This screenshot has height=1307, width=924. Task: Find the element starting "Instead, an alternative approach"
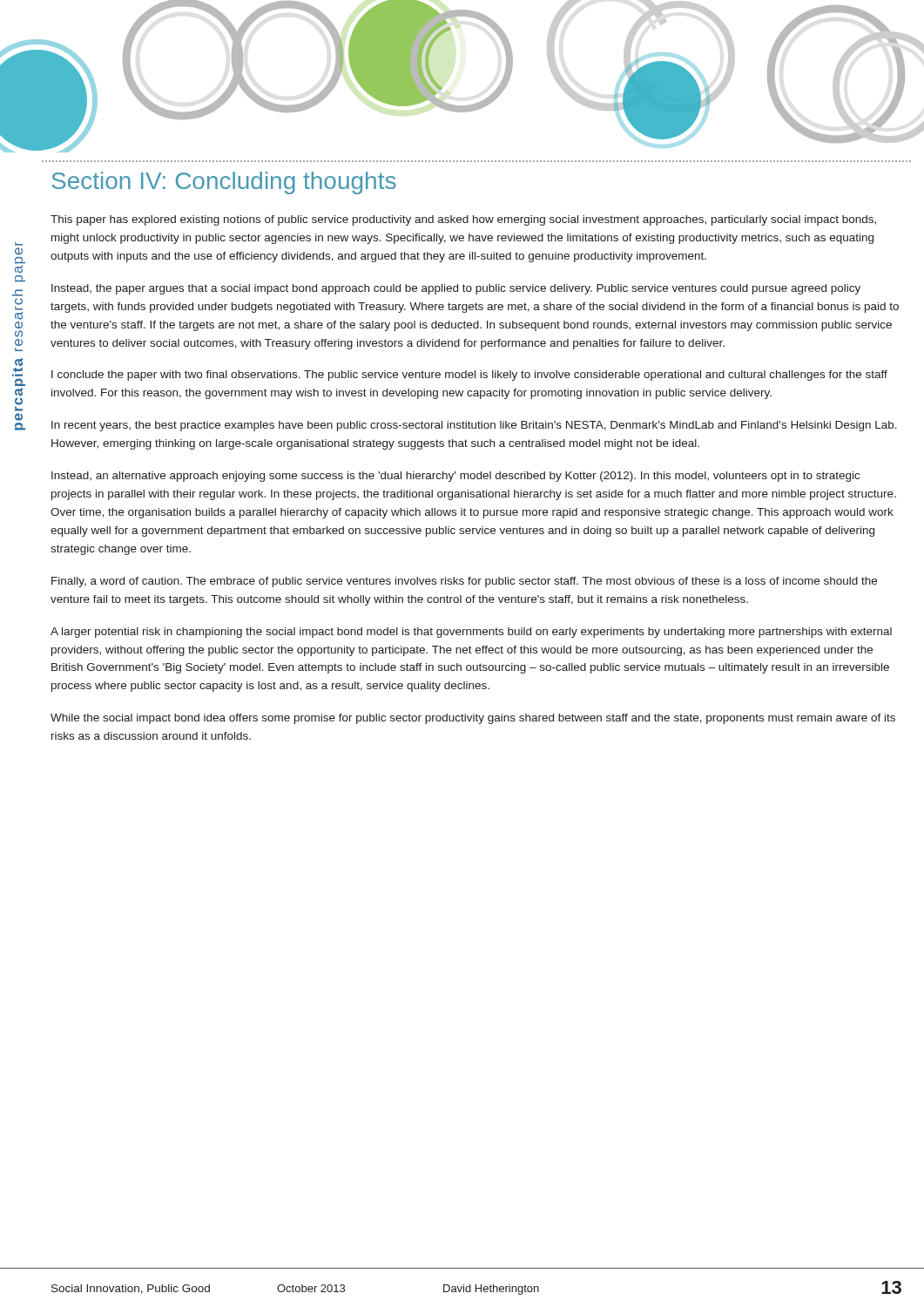[x=474, y=512]
